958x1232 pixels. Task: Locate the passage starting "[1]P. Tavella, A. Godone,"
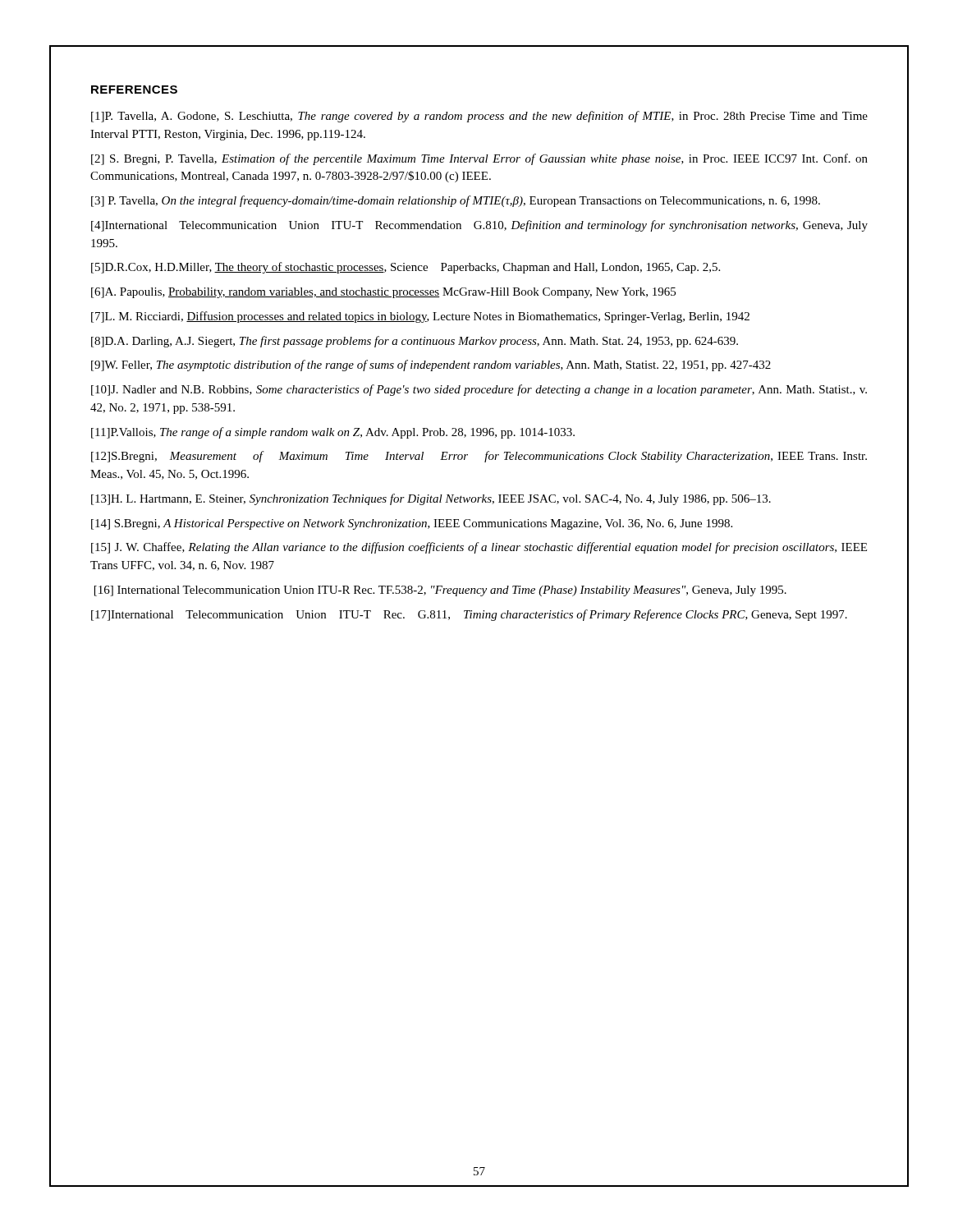(479, 125)
